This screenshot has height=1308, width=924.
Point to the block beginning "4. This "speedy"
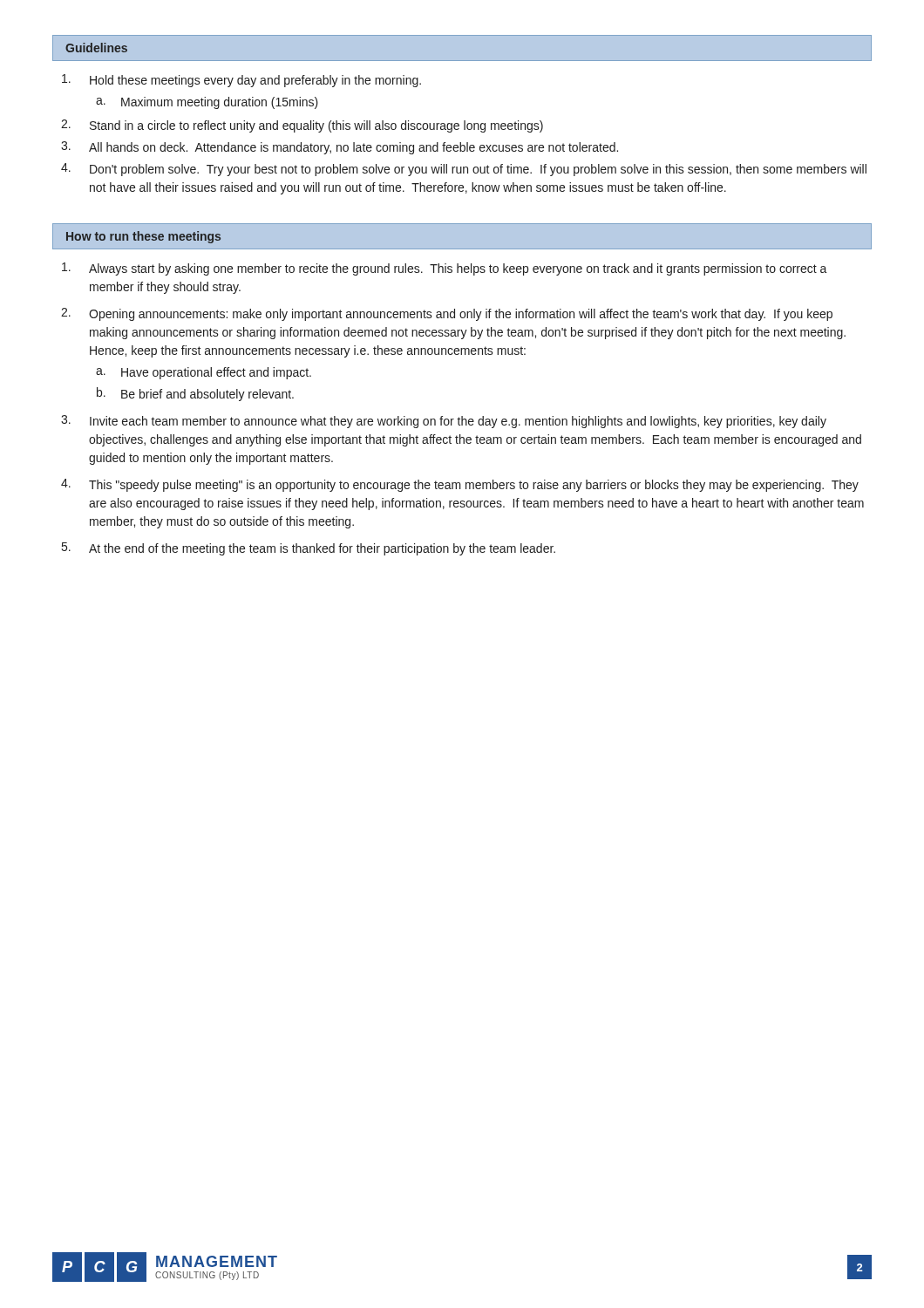click(x=466, y=504)
